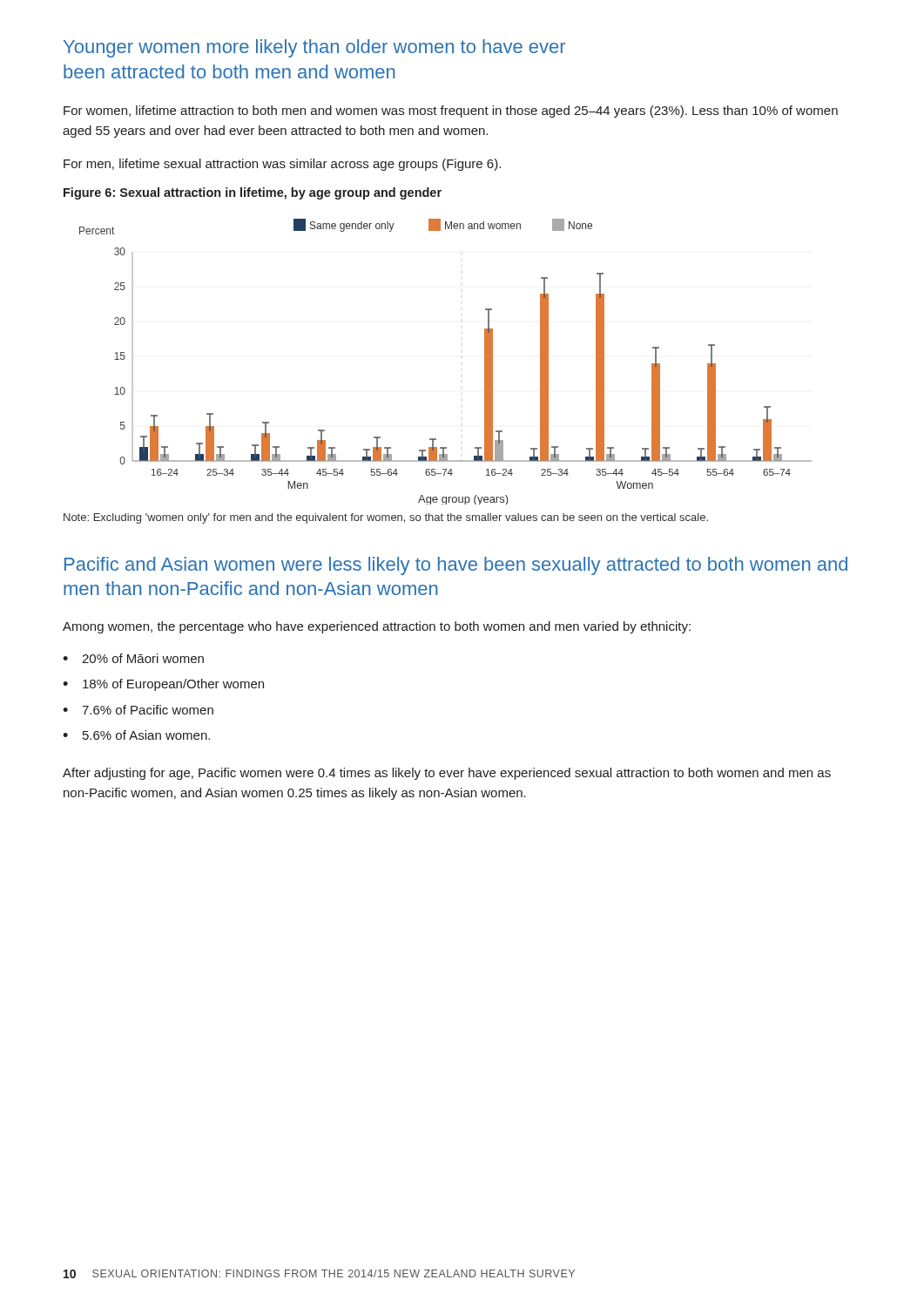Navigate to the text block starting "After adjusting for age,"

pyautogui.click(x=459, y=783)
